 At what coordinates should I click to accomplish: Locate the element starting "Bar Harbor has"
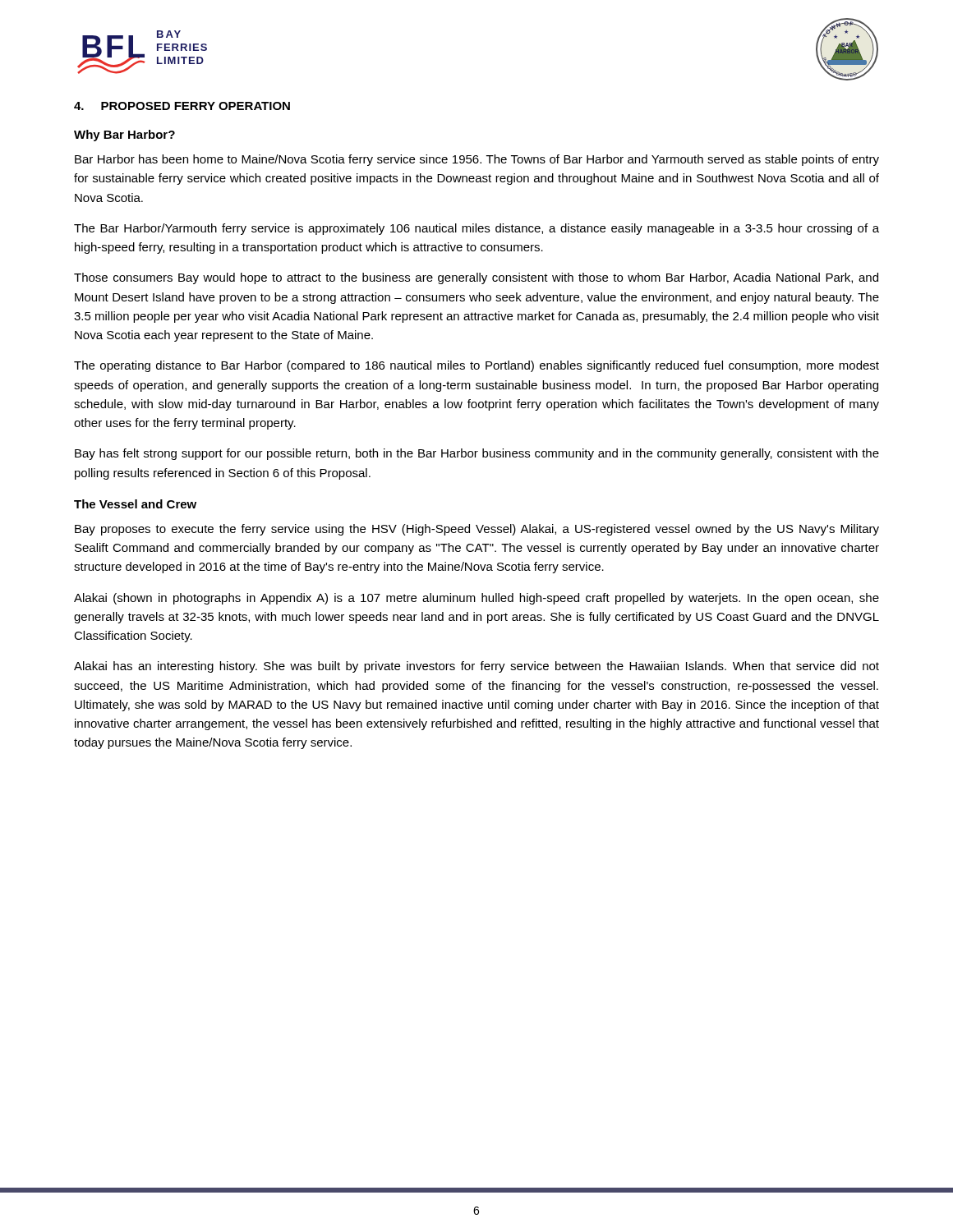coord(476,178)
